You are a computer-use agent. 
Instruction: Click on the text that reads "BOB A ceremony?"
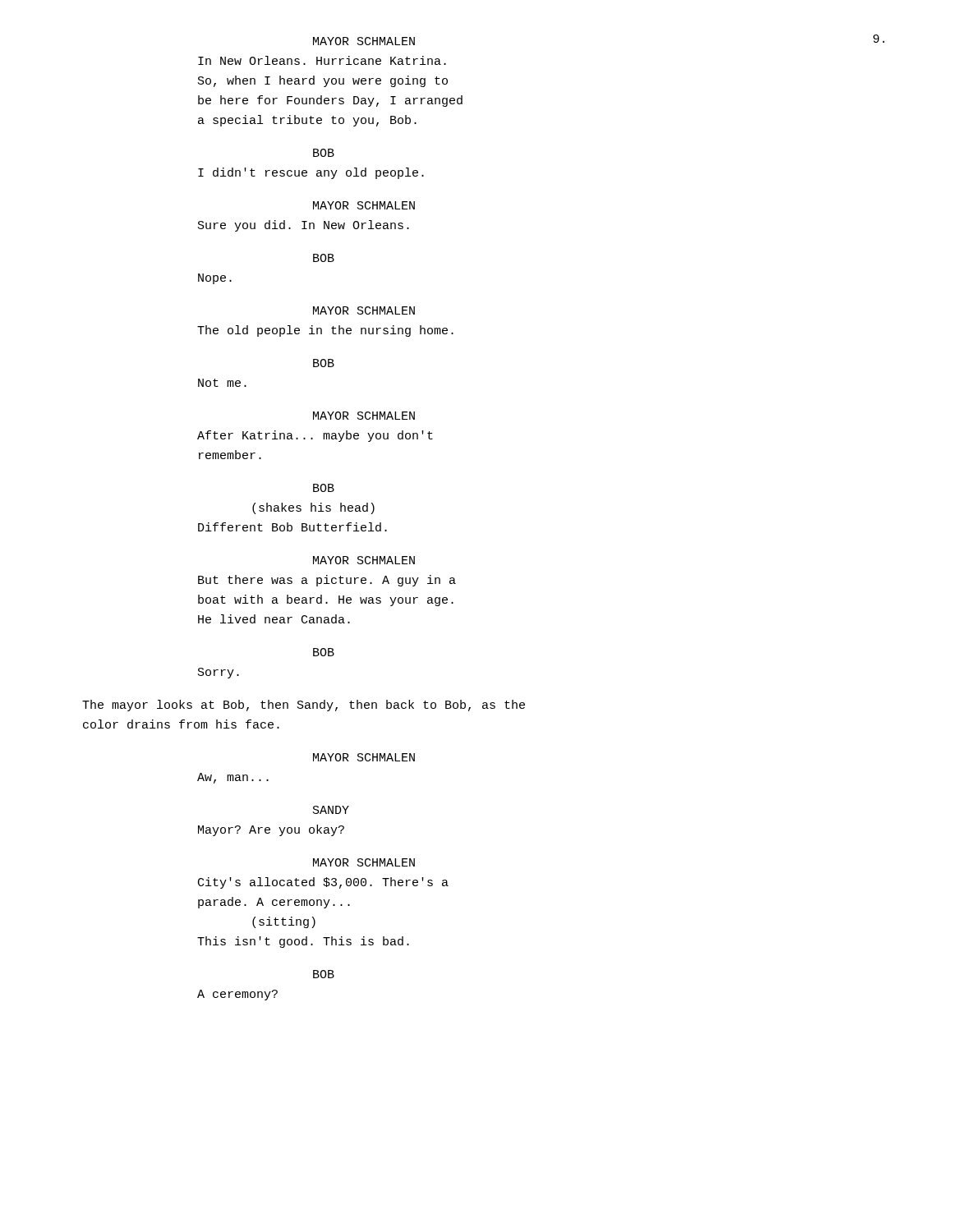coord(324,974)
